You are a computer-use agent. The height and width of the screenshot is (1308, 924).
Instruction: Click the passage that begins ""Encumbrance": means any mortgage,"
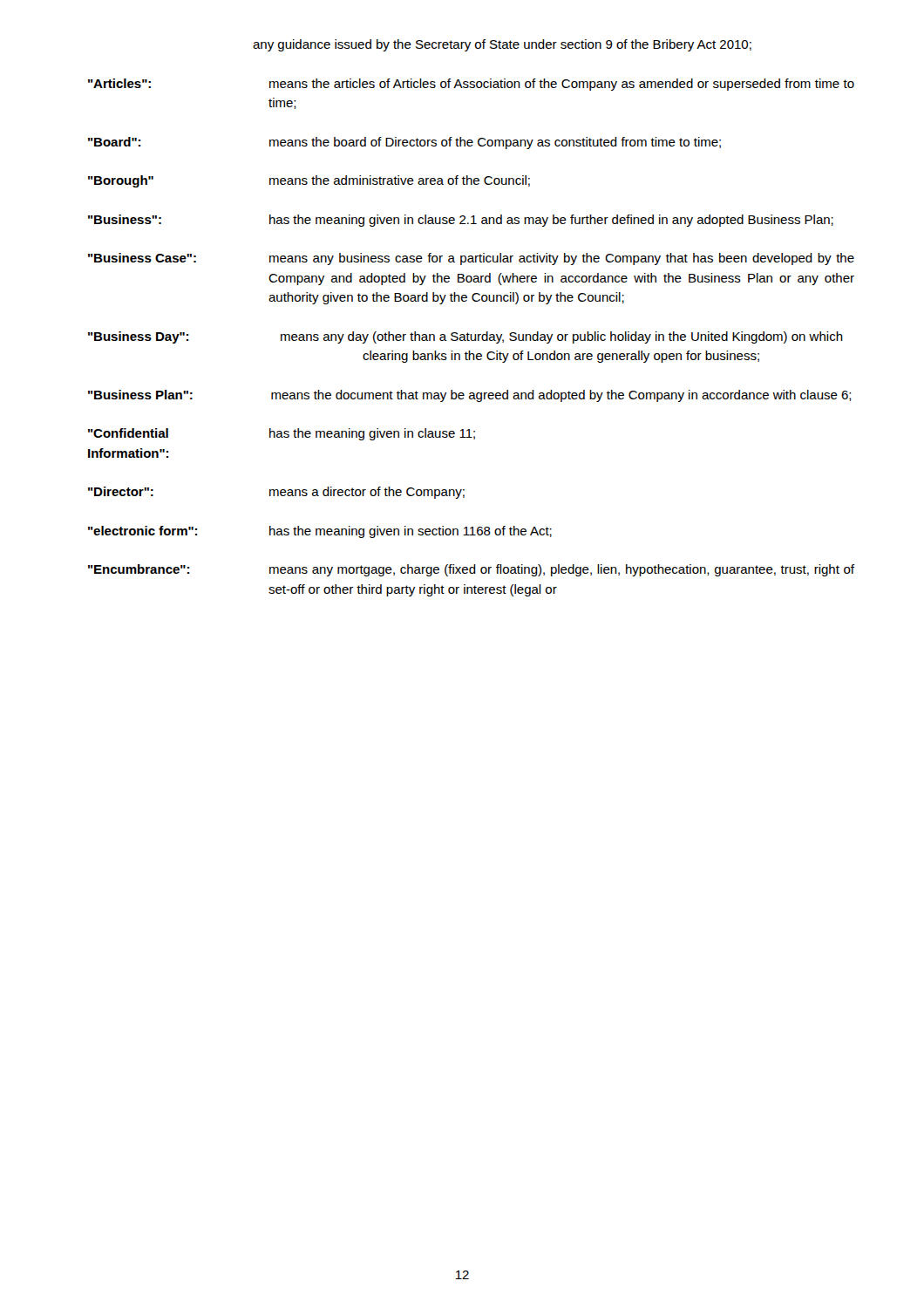point(471,579)
